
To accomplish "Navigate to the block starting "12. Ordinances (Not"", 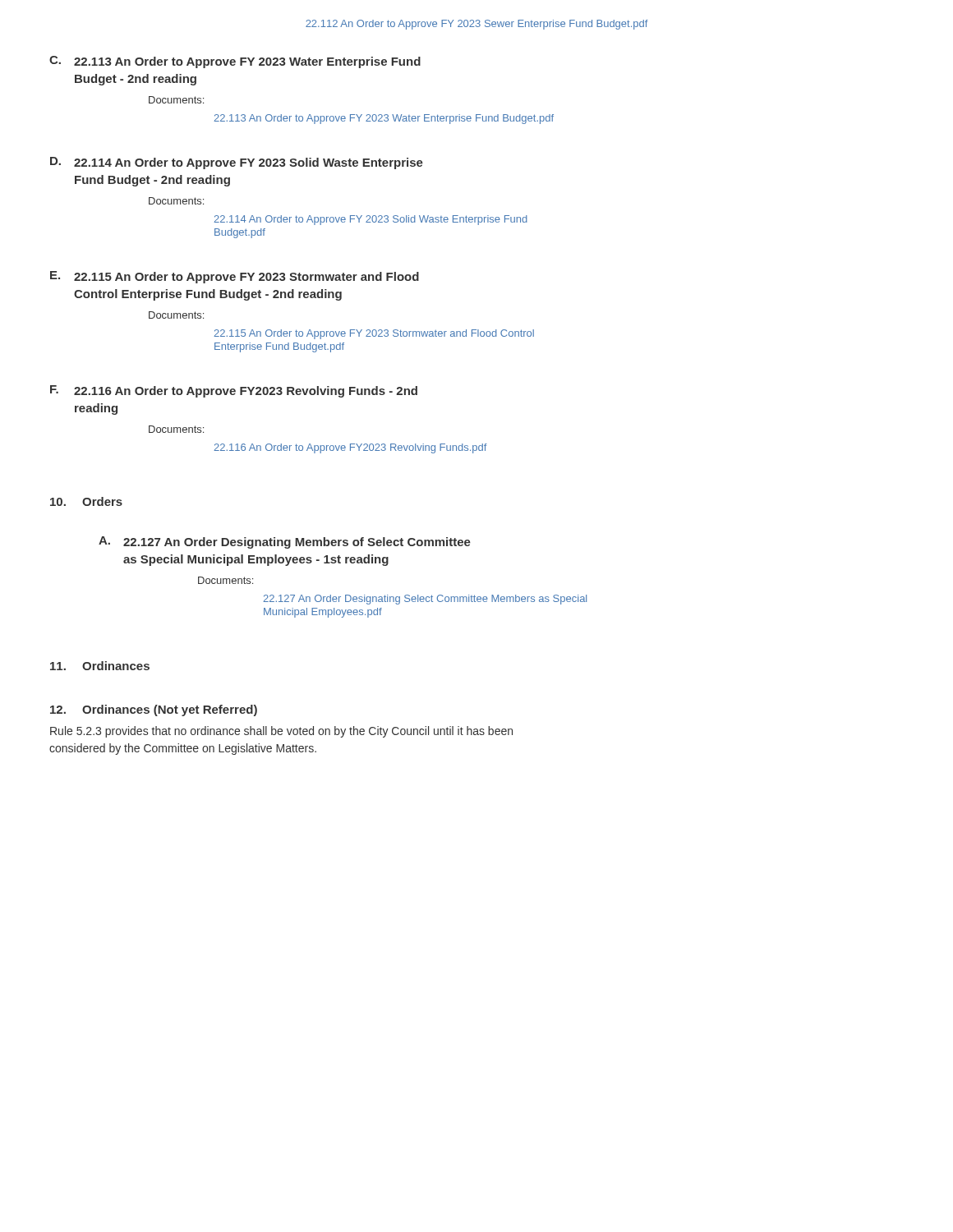I will (x=154, y=710).
